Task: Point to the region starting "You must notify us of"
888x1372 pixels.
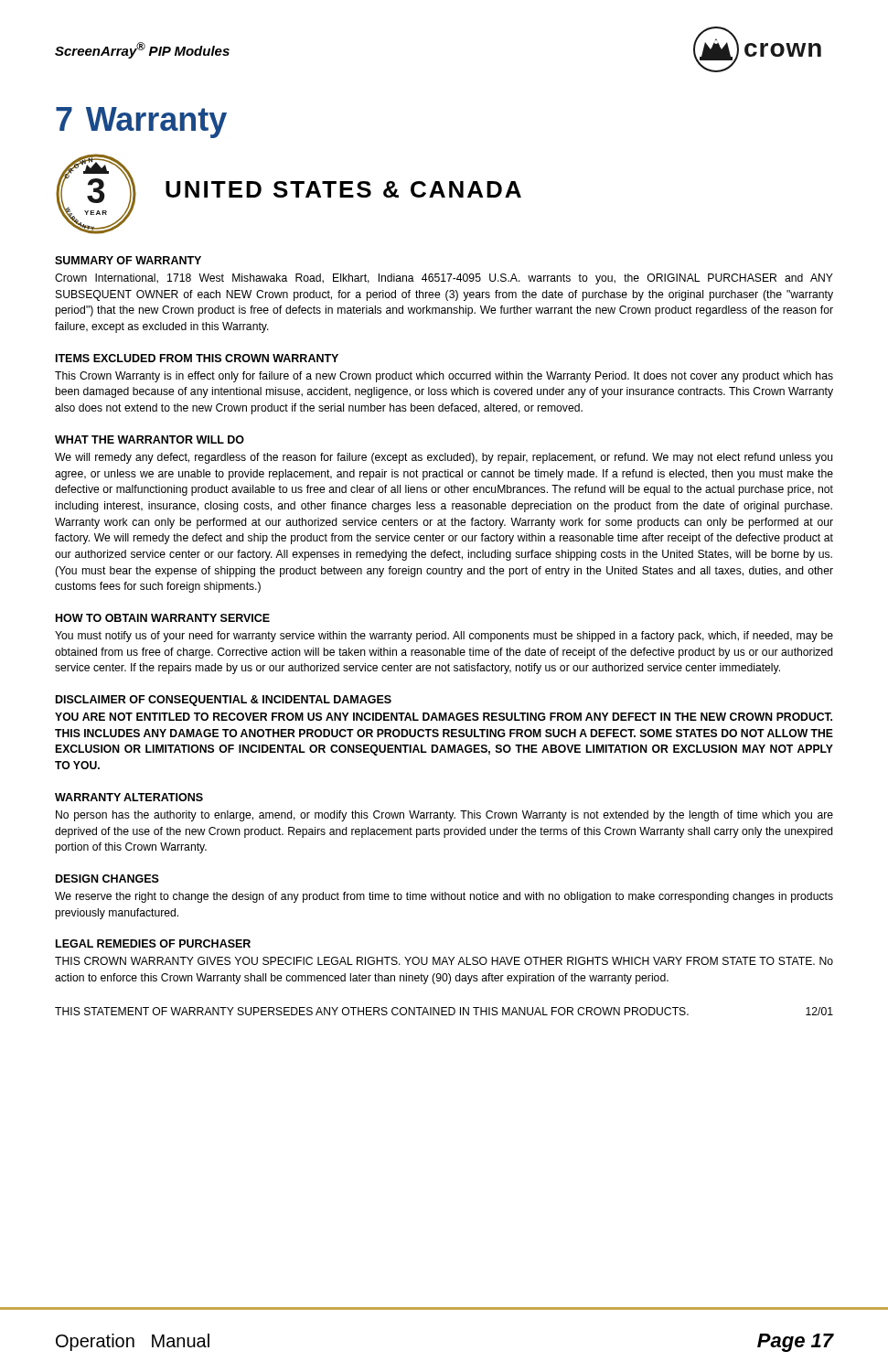Action: click(444, 652)
